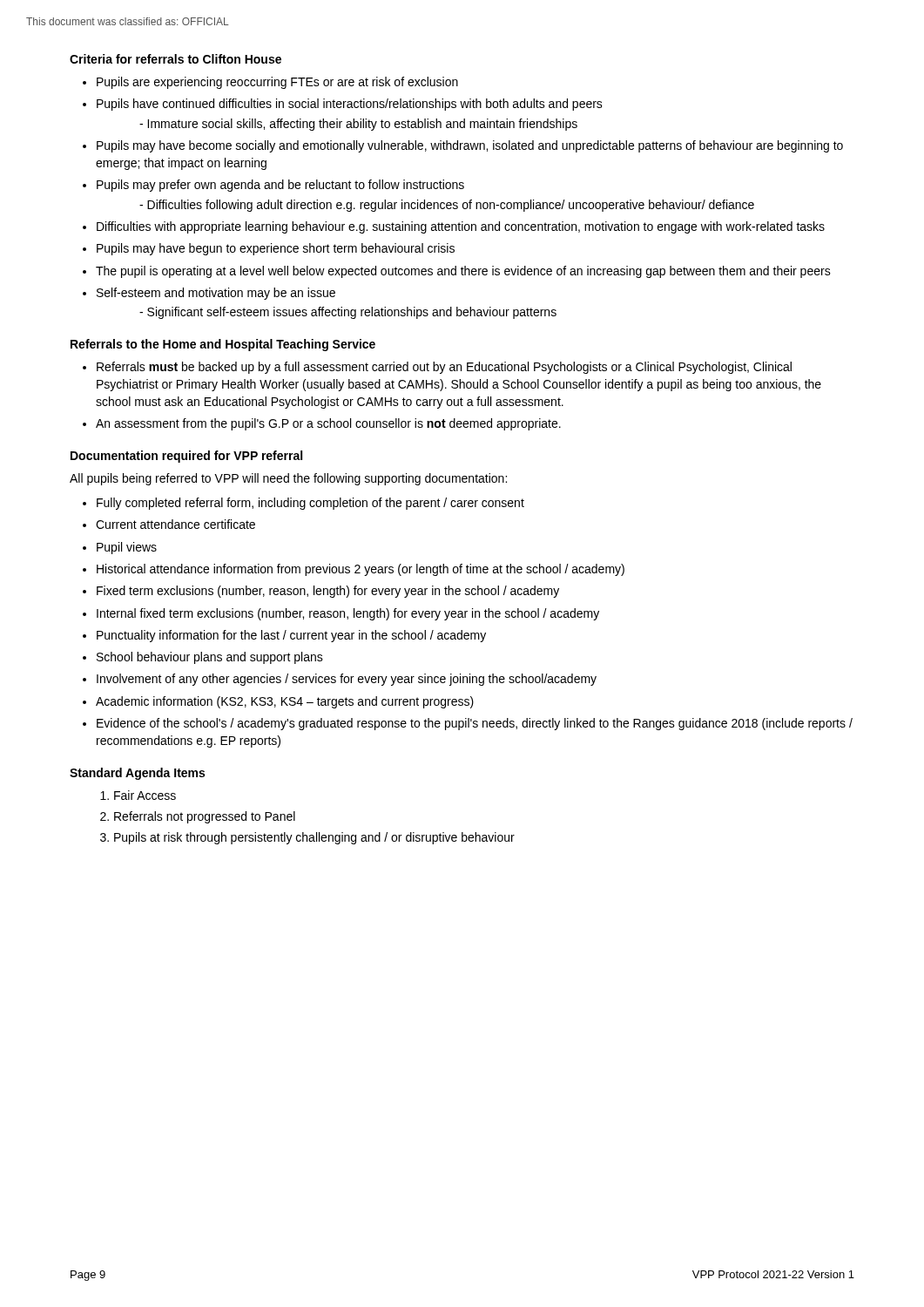Locate the text block starting "Pupils have continued"
The width and height of the screenshot is (924, 1307).
click(x=475, y=115)
